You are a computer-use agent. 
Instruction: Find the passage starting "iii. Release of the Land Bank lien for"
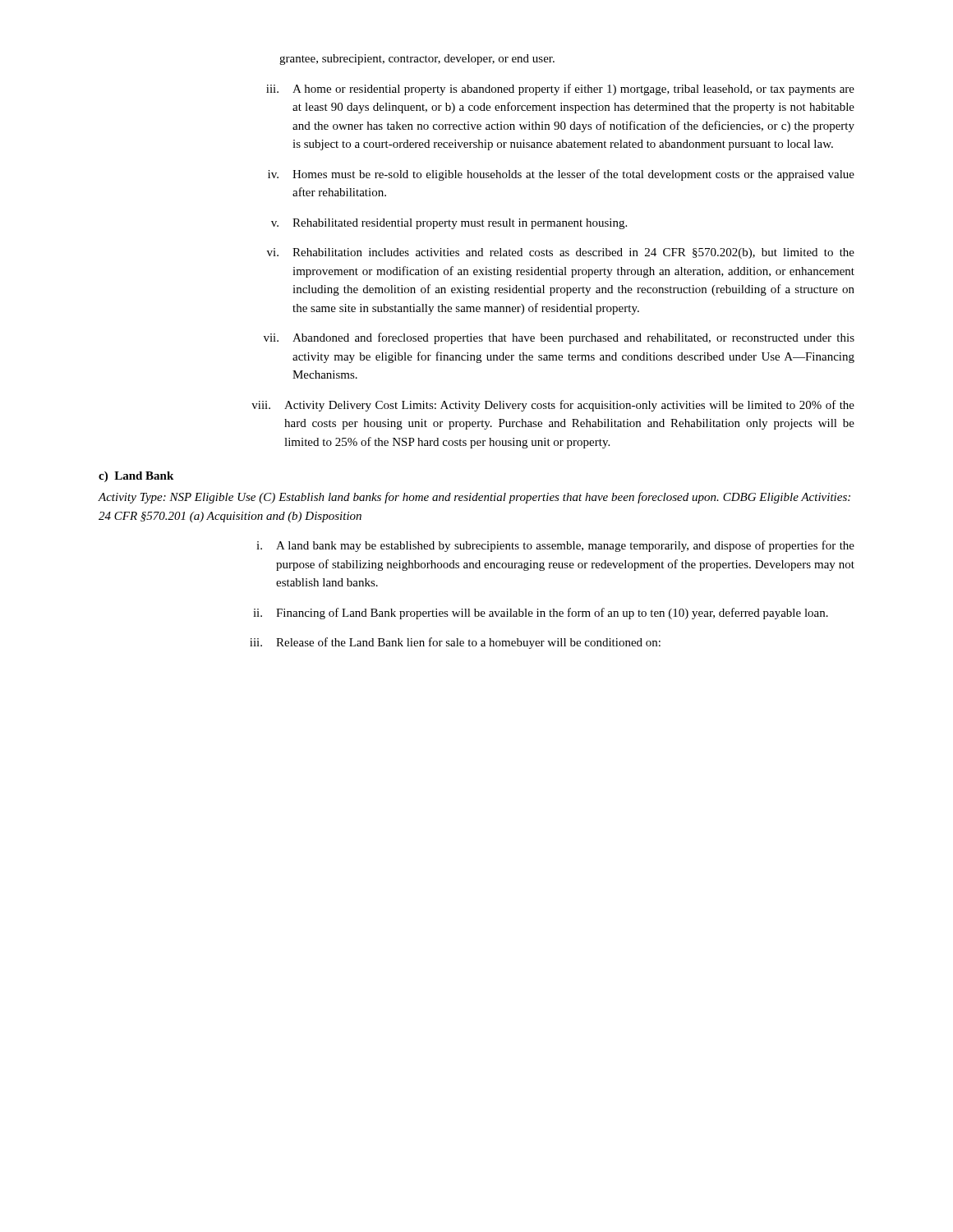542,642
